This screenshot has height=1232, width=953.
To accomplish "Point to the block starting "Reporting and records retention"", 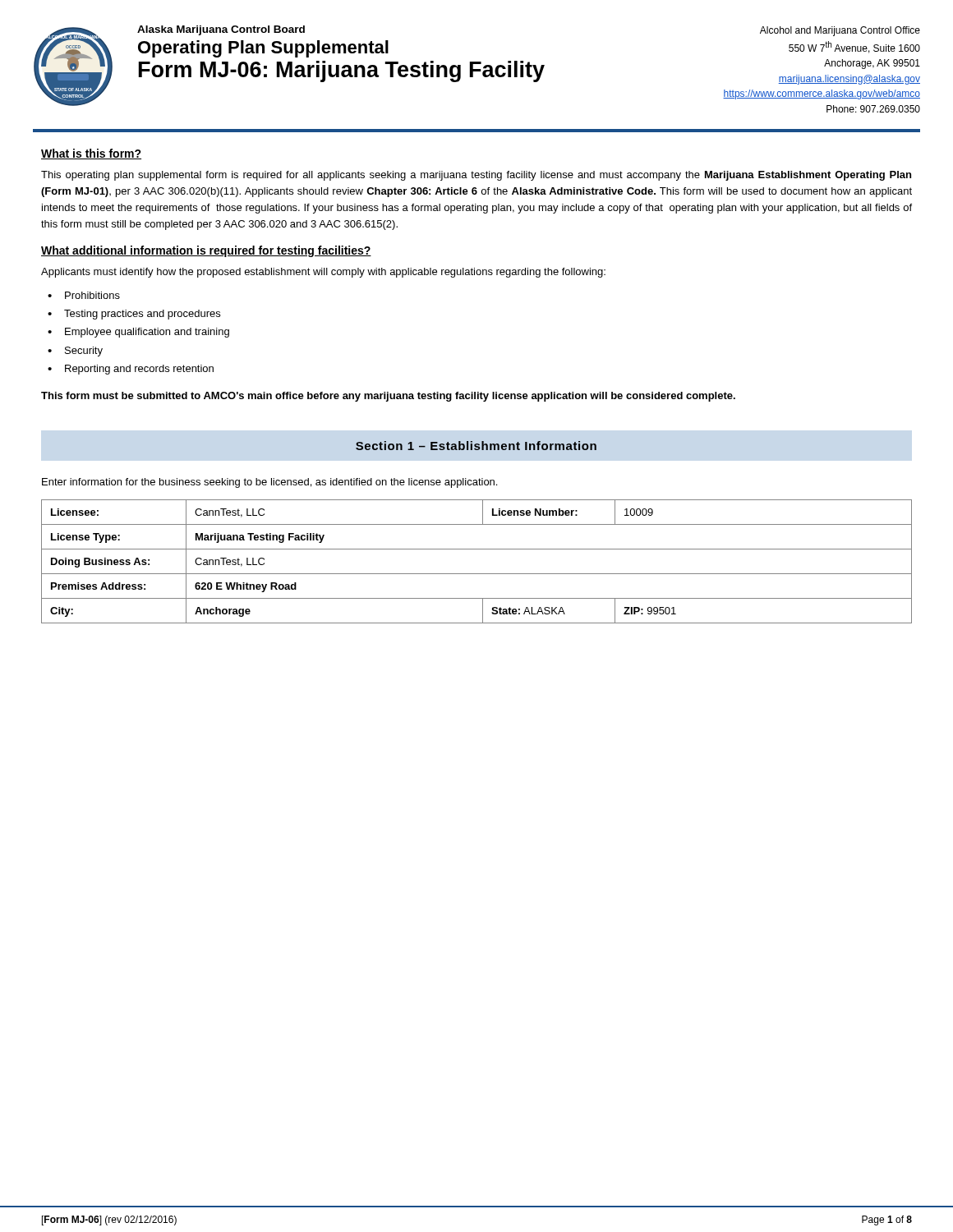I will [139, 368].
